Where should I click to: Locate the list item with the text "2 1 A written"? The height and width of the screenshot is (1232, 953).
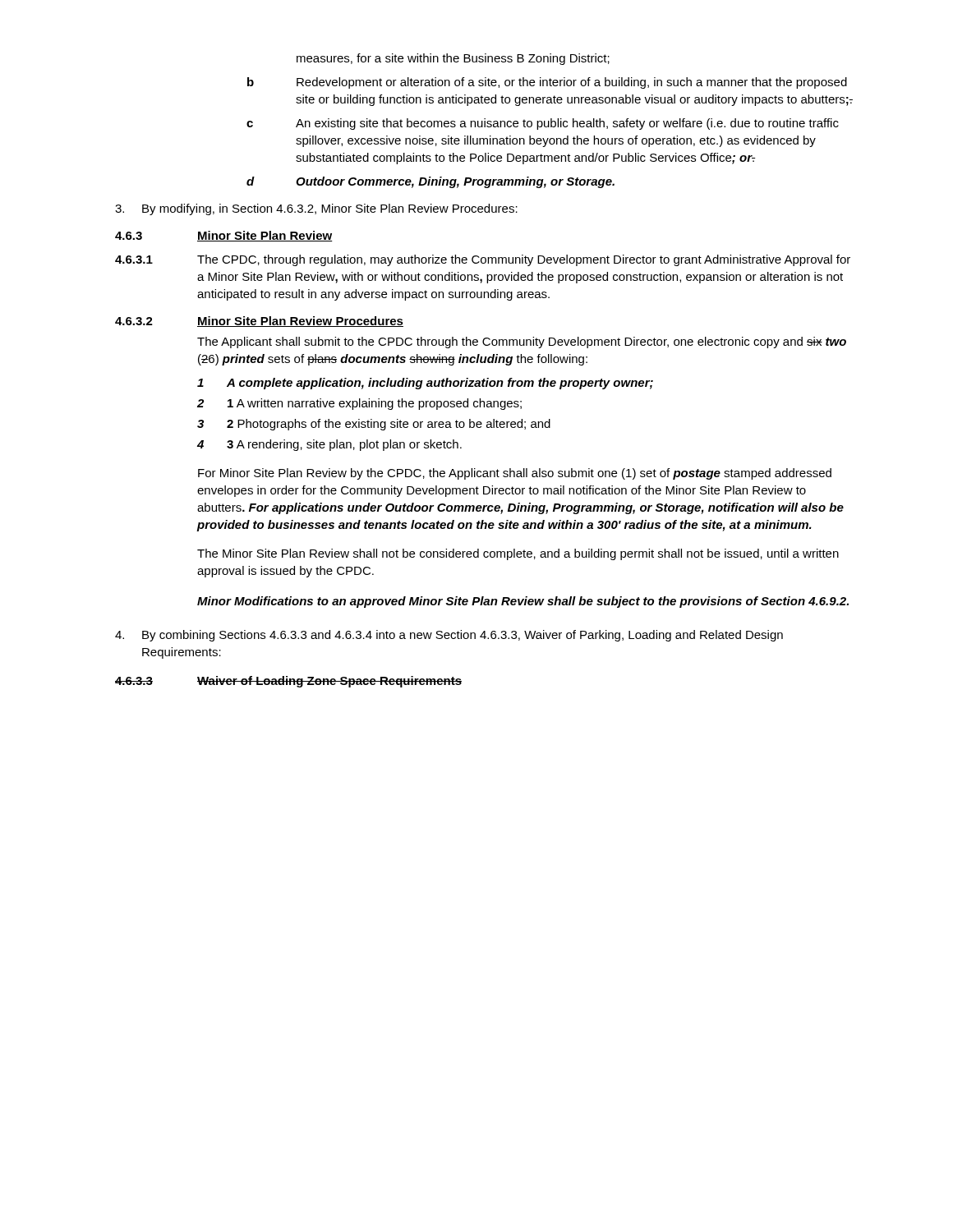(x=360, y=403)
